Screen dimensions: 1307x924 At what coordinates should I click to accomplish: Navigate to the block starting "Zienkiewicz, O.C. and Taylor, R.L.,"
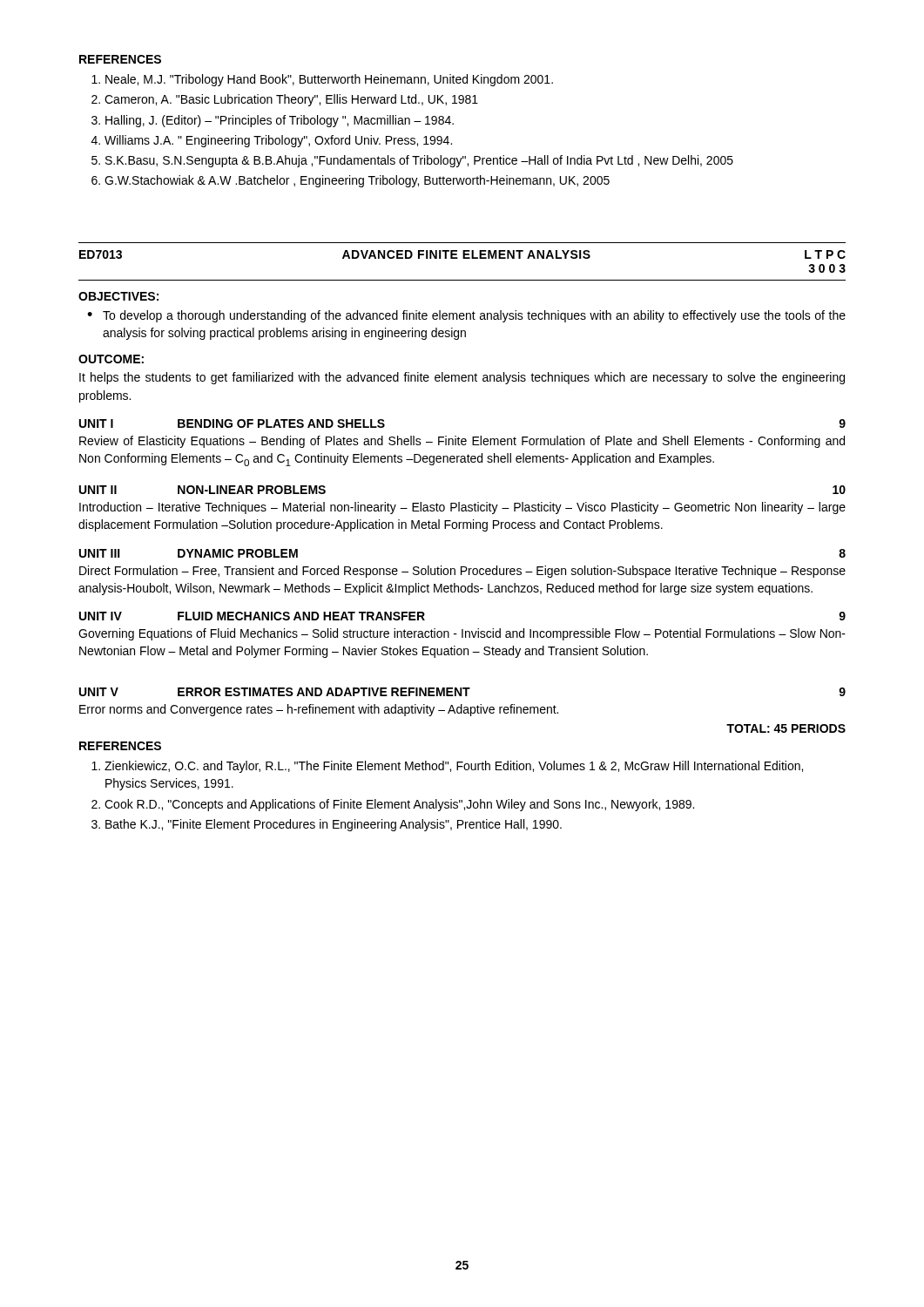pyautogui.click(x=475, y=775)
